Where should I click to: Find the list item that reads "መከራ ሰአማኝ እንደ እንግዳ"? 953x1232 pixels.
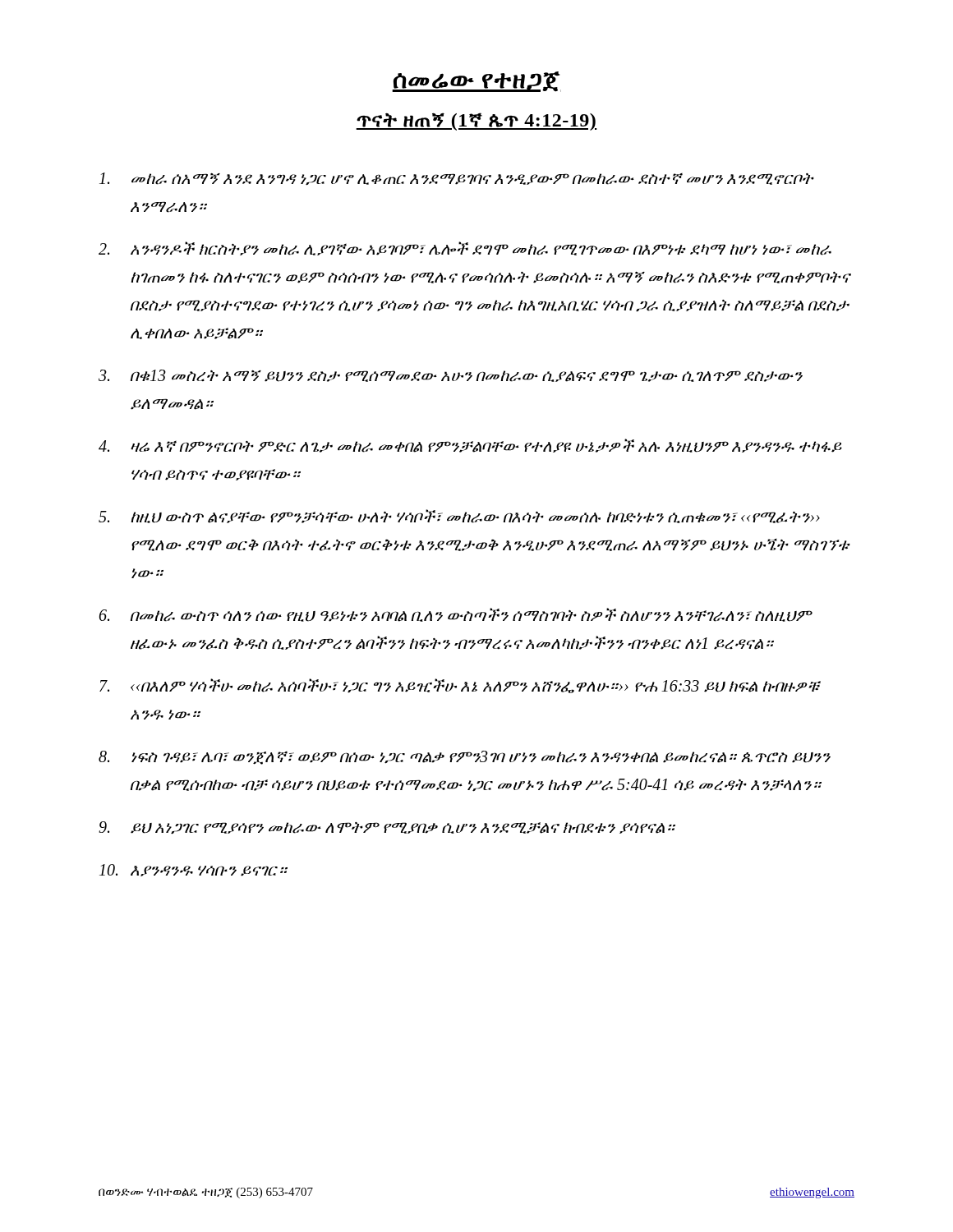tap(476, 192)
